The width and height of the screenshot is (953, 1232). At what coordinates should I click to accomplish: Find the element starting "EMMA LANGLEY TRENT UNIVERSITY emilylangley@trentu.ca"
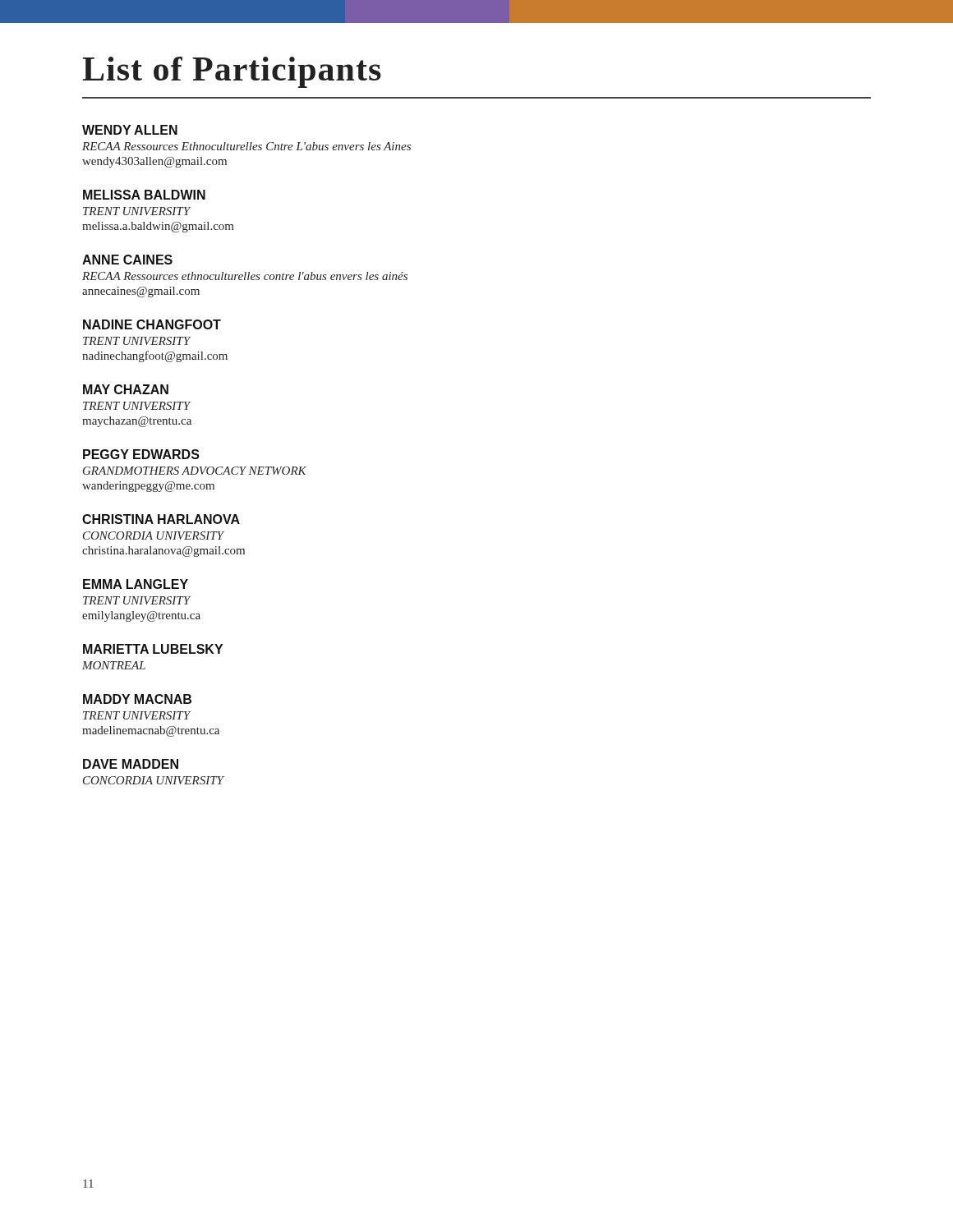[136, 584]
